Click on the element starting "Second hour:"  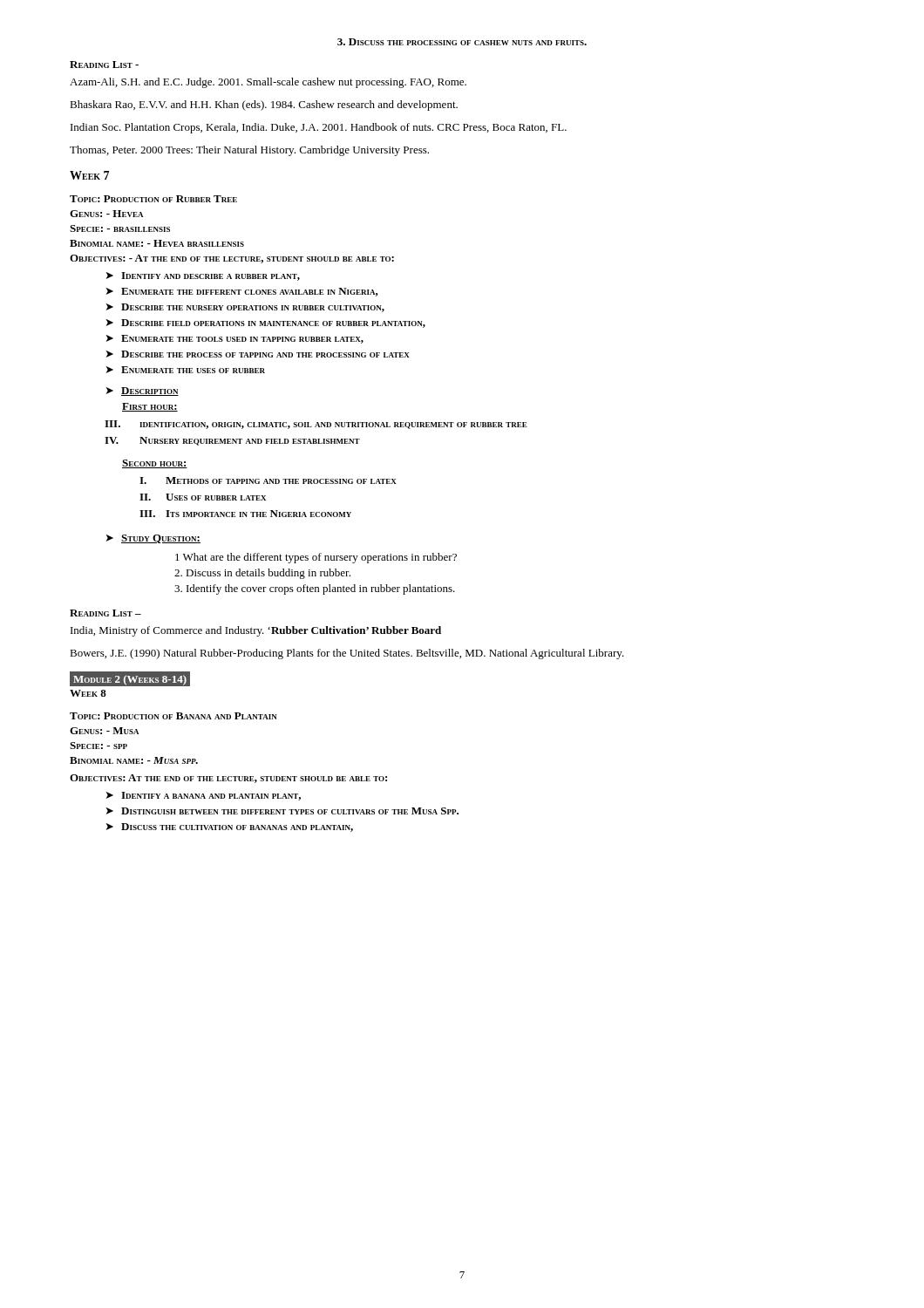(154, 463)
